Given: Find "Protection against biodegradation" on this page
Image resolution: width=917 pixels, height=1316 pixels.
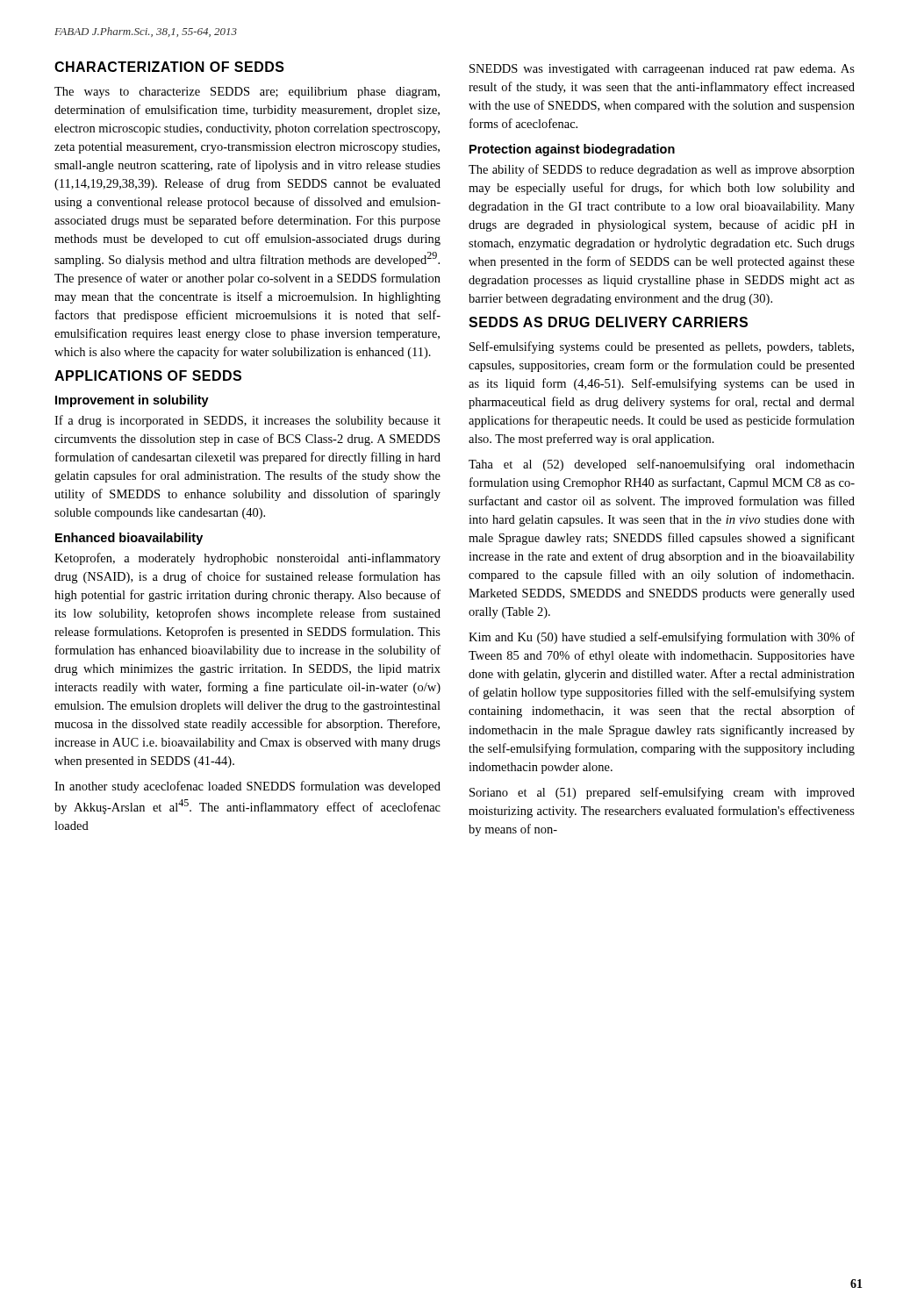Looking at the screenshot, I should [x=662, y=149].
